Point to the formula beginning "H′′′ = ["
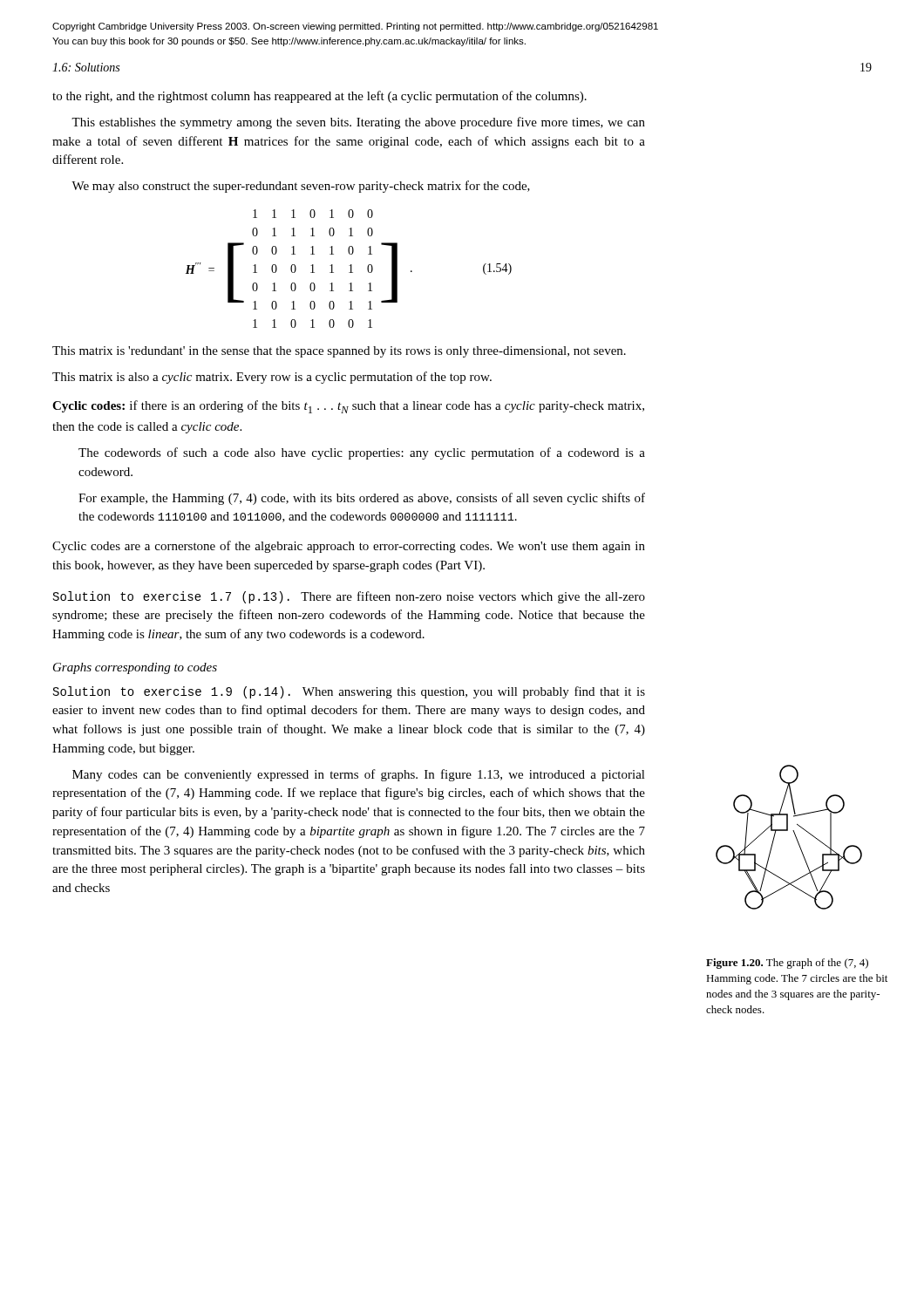 point(349,269)
